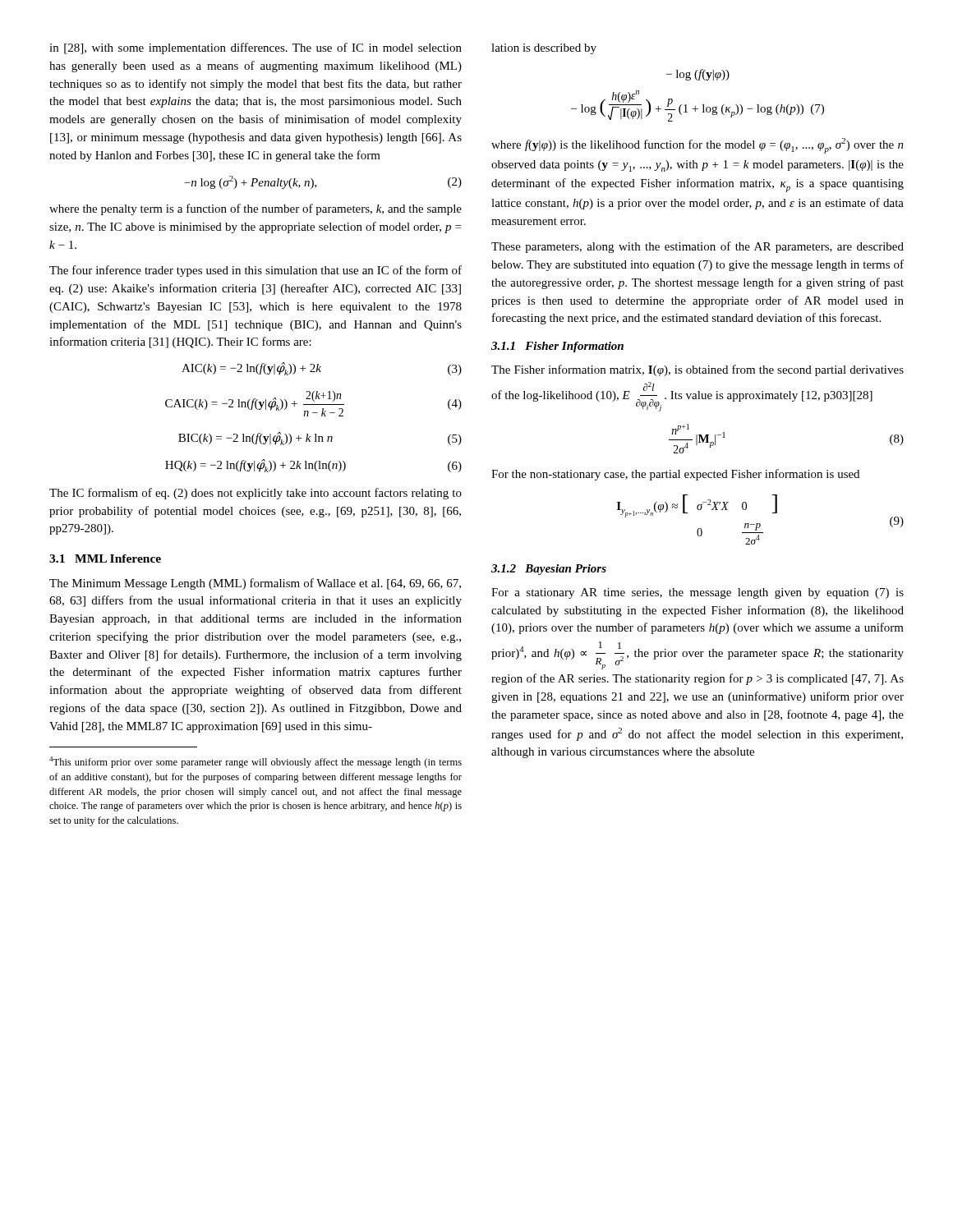This screenshot has width=953, height=1232.
Task: Find the text block that says "where f(y|φ)) is the likelihood function"
Action: tap(698, 231)
